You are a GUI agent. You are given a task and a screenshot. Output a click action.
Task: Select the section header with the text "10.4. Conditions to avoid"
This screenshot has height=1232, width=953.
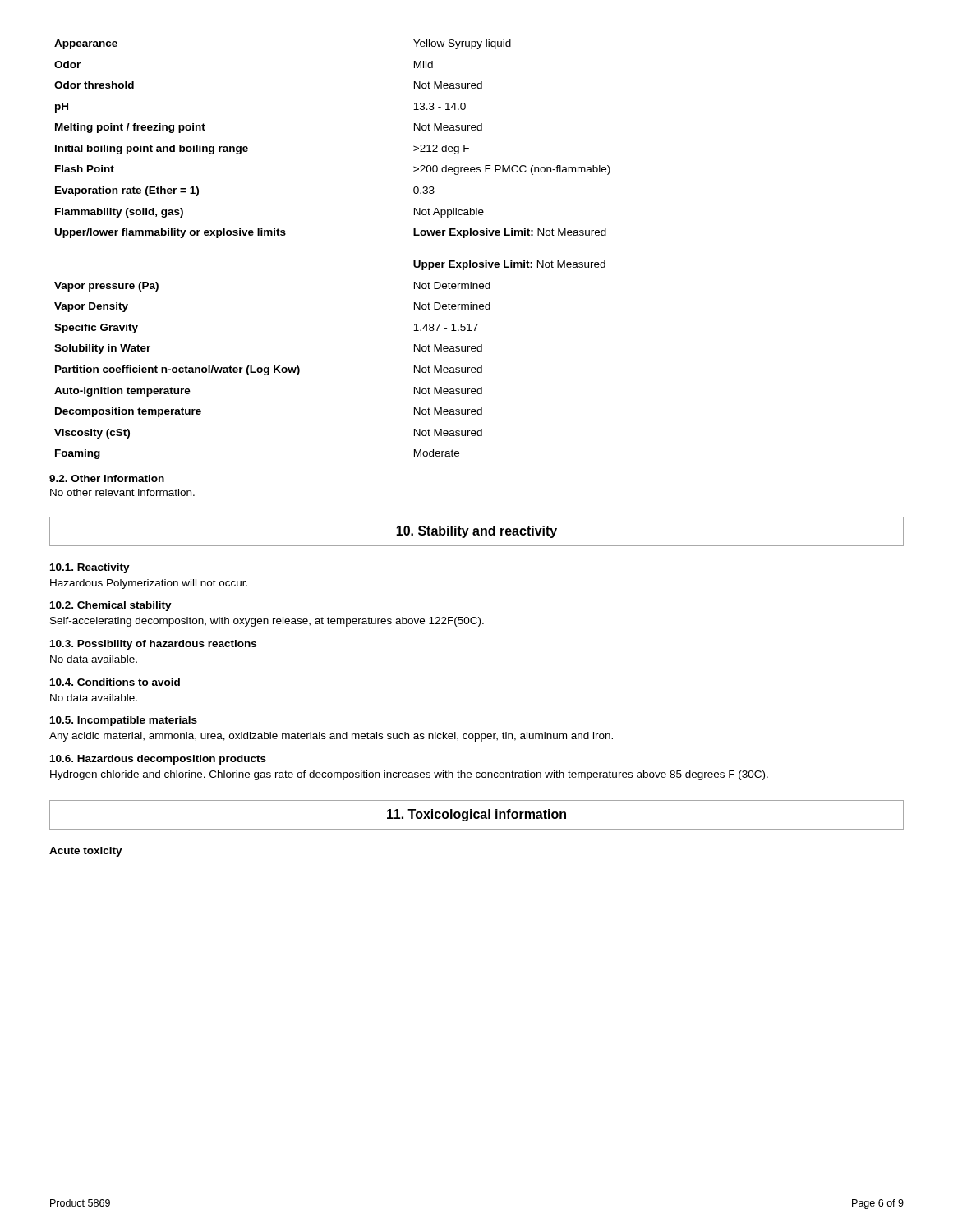click(115, 682)
